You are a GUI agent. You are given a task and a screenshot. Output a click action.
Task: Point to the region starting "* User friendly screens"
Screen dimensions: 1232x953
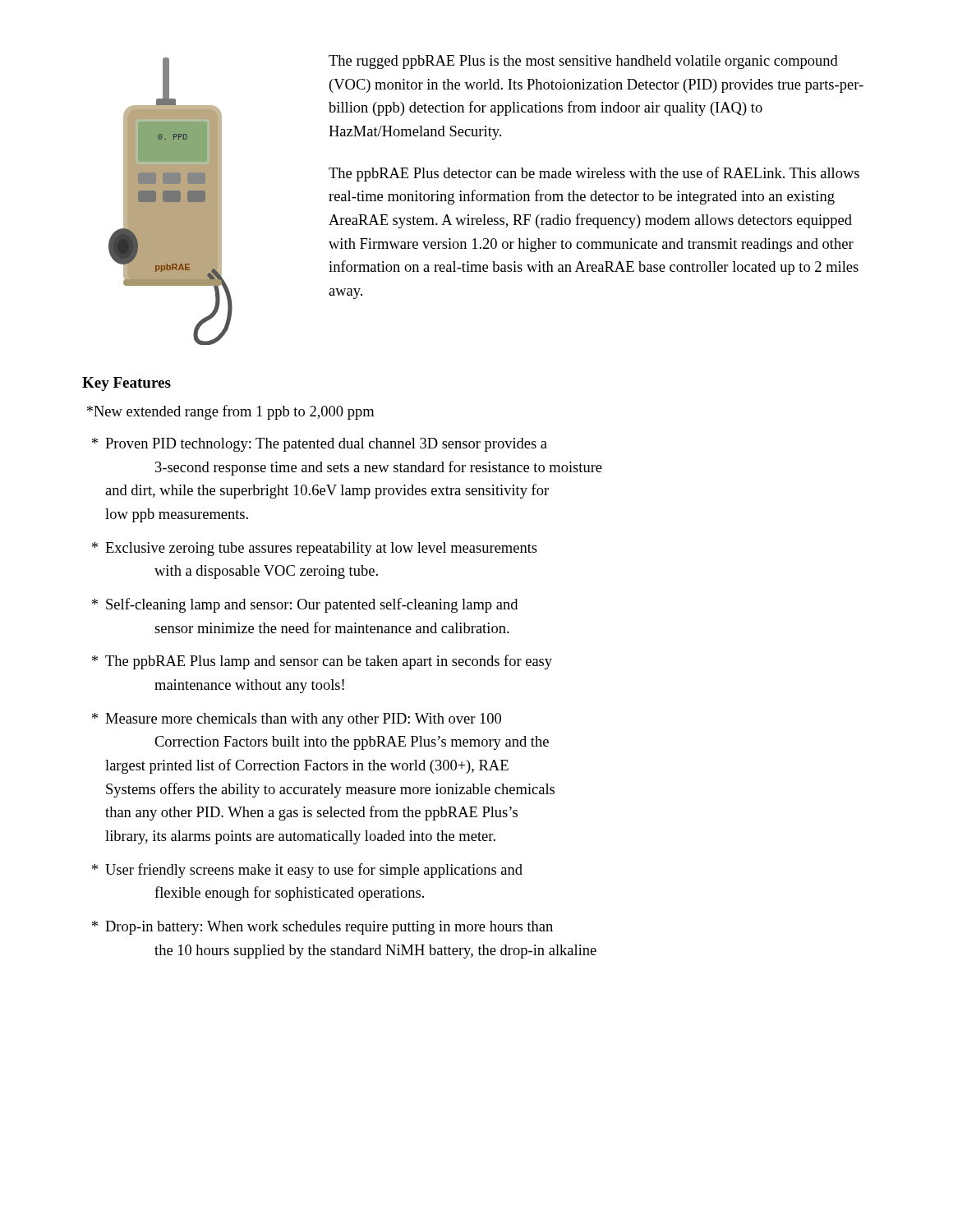(476, 882)
